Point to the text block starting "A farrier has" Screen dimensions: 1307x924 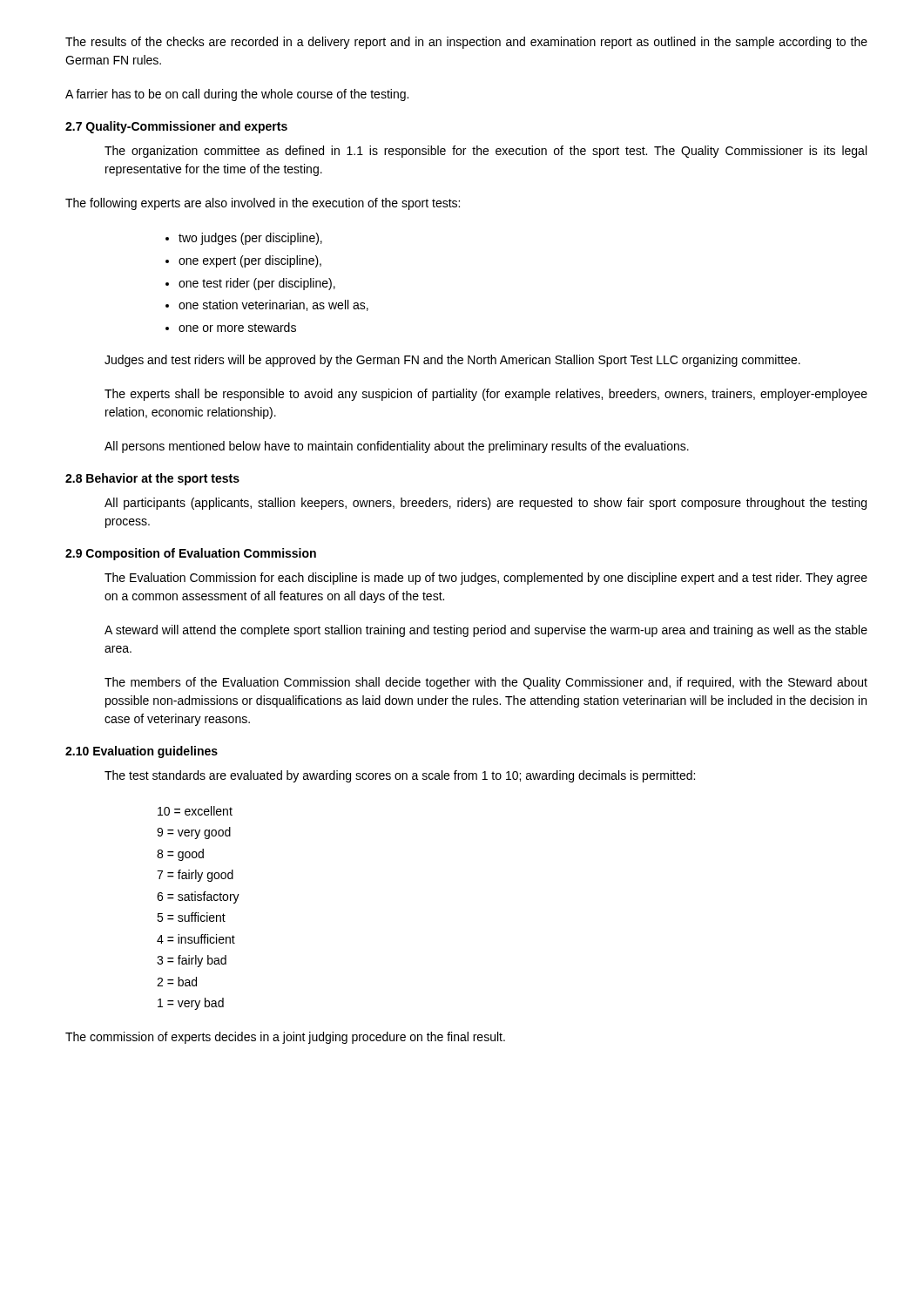pyautogui.click(x=237, y=94)
